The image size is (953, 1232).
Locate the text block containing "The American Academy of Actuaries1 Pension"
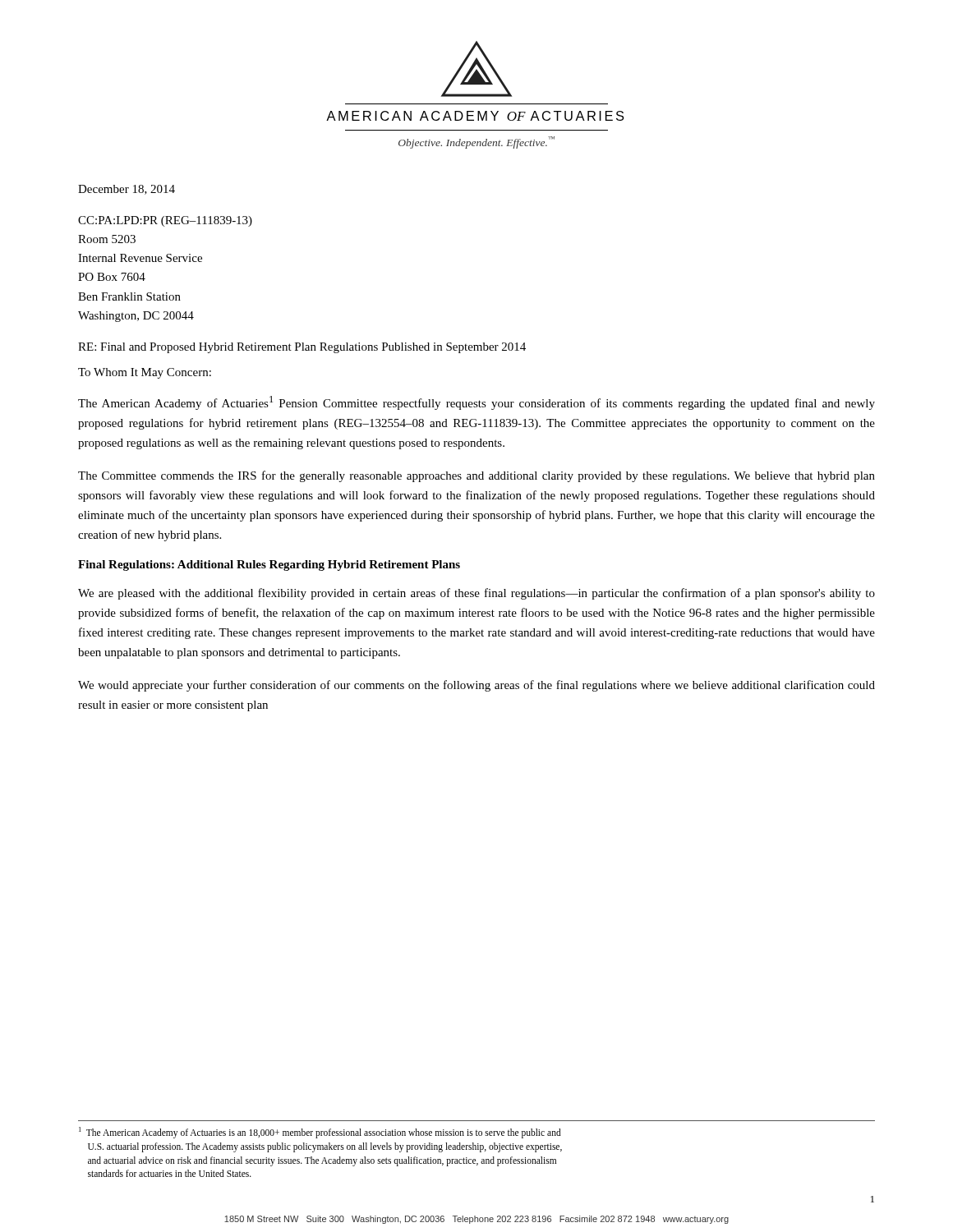[x=476, y=421]
